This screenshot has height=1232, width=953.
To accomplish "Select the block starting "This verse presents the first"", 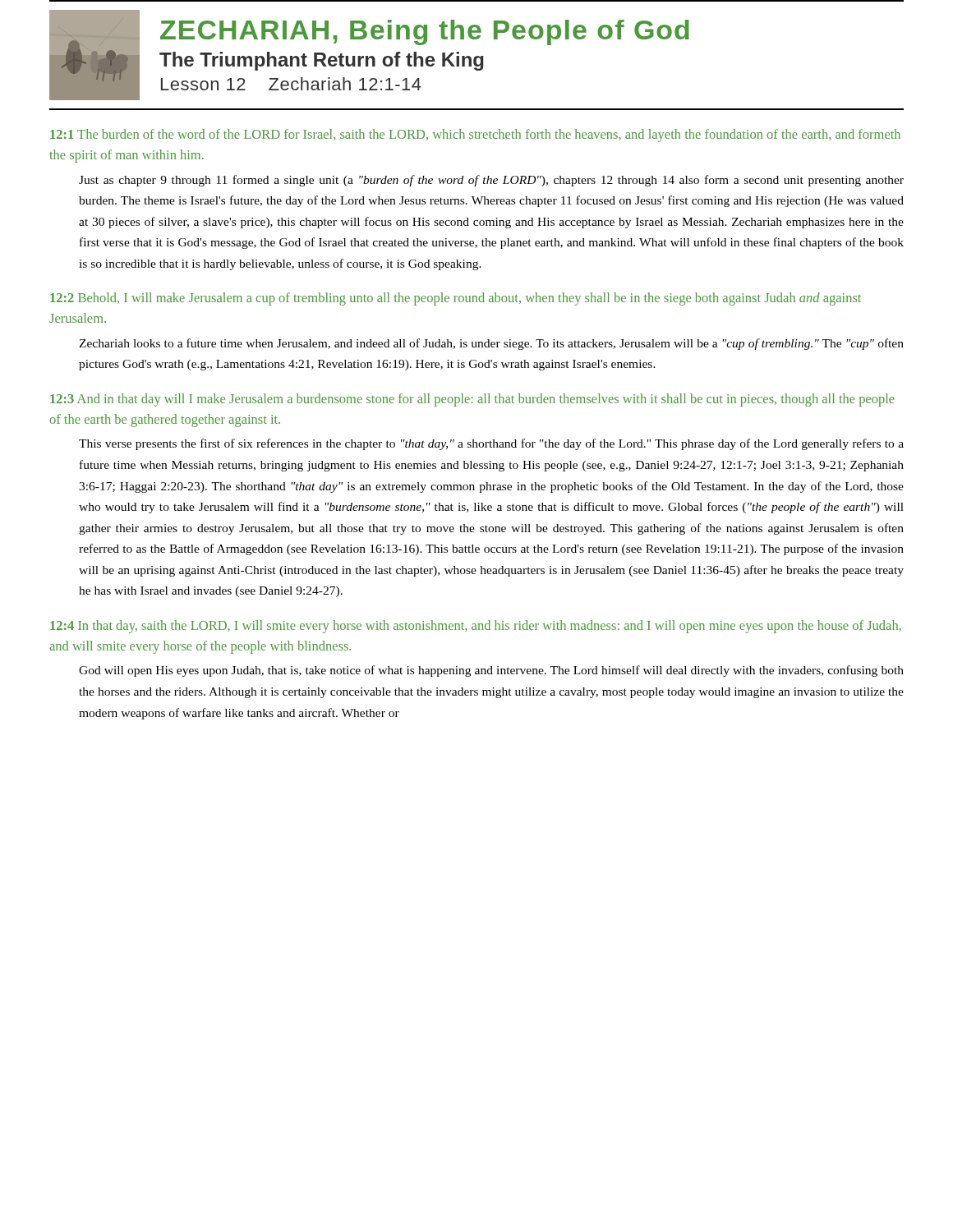I will click(x=491, y=517).
